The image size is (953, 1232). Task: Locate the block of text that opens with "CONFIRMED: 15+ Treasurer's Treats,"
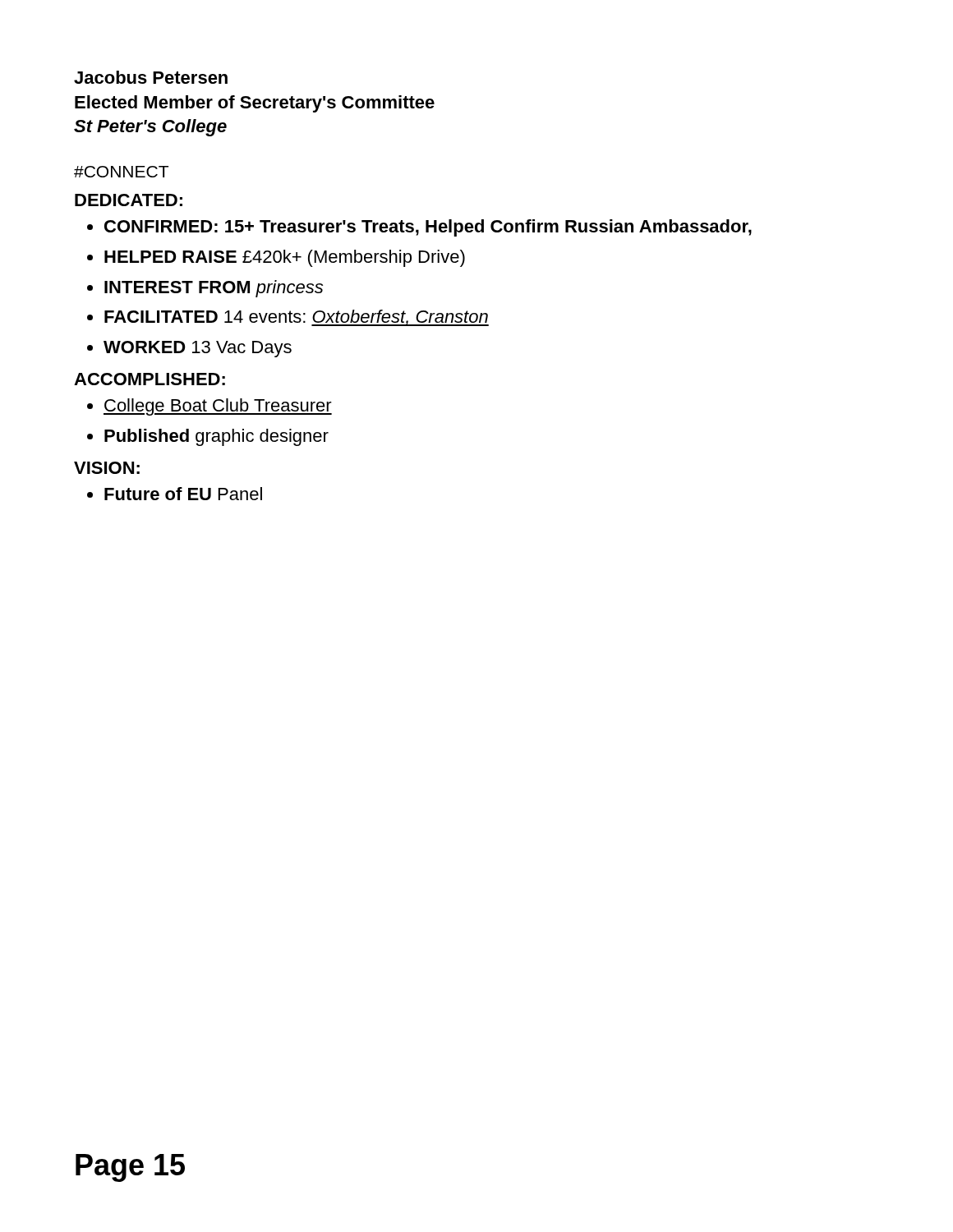(428, 226)
